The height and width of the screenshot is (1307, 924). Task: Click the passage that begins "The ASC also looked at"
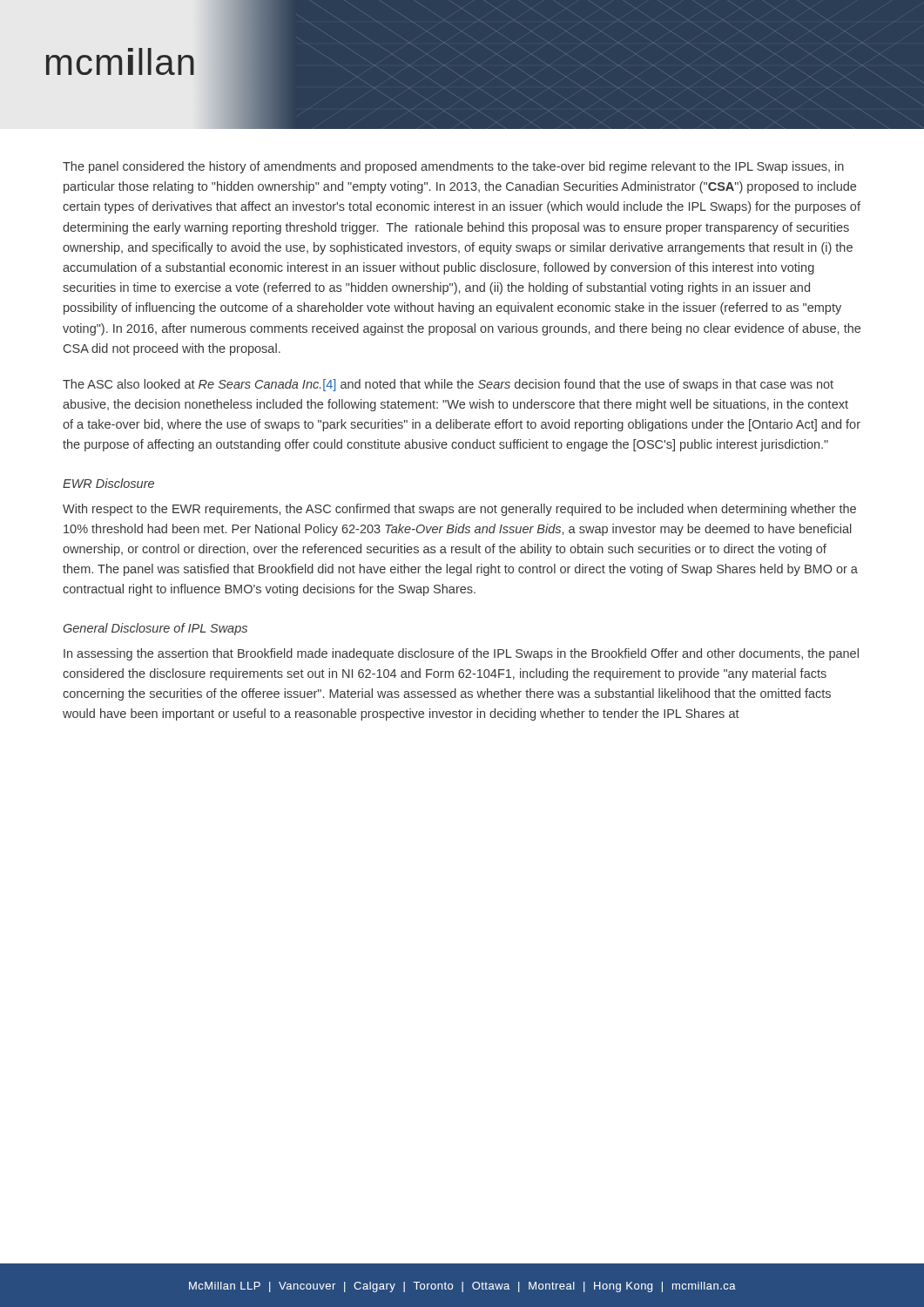[x=462, y=414]
